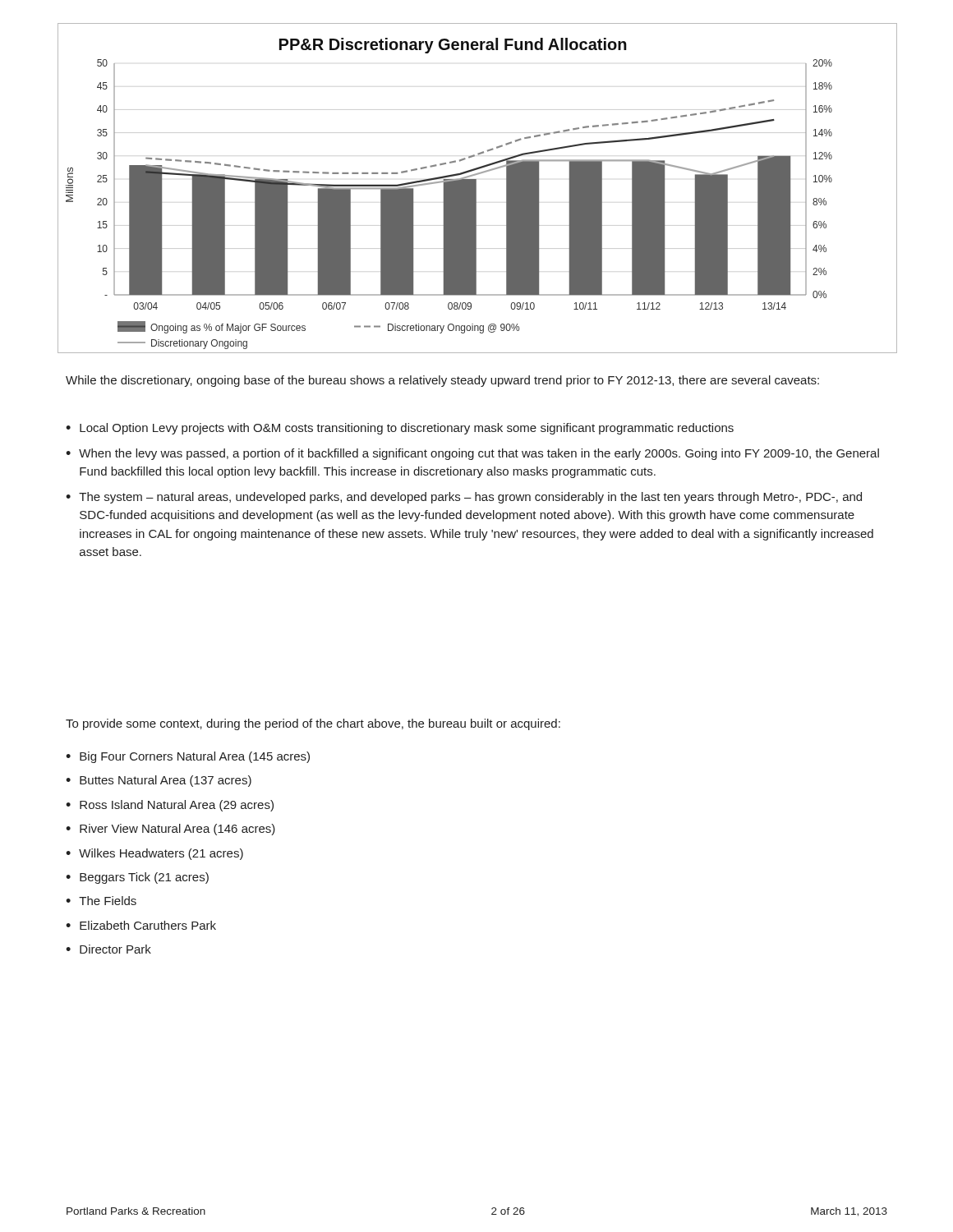The height and width of the screenshot is (1232, 953).
Task: Where is the passage that starts "• When the levy was passed, a portion"?
Action: coord(476,462)
